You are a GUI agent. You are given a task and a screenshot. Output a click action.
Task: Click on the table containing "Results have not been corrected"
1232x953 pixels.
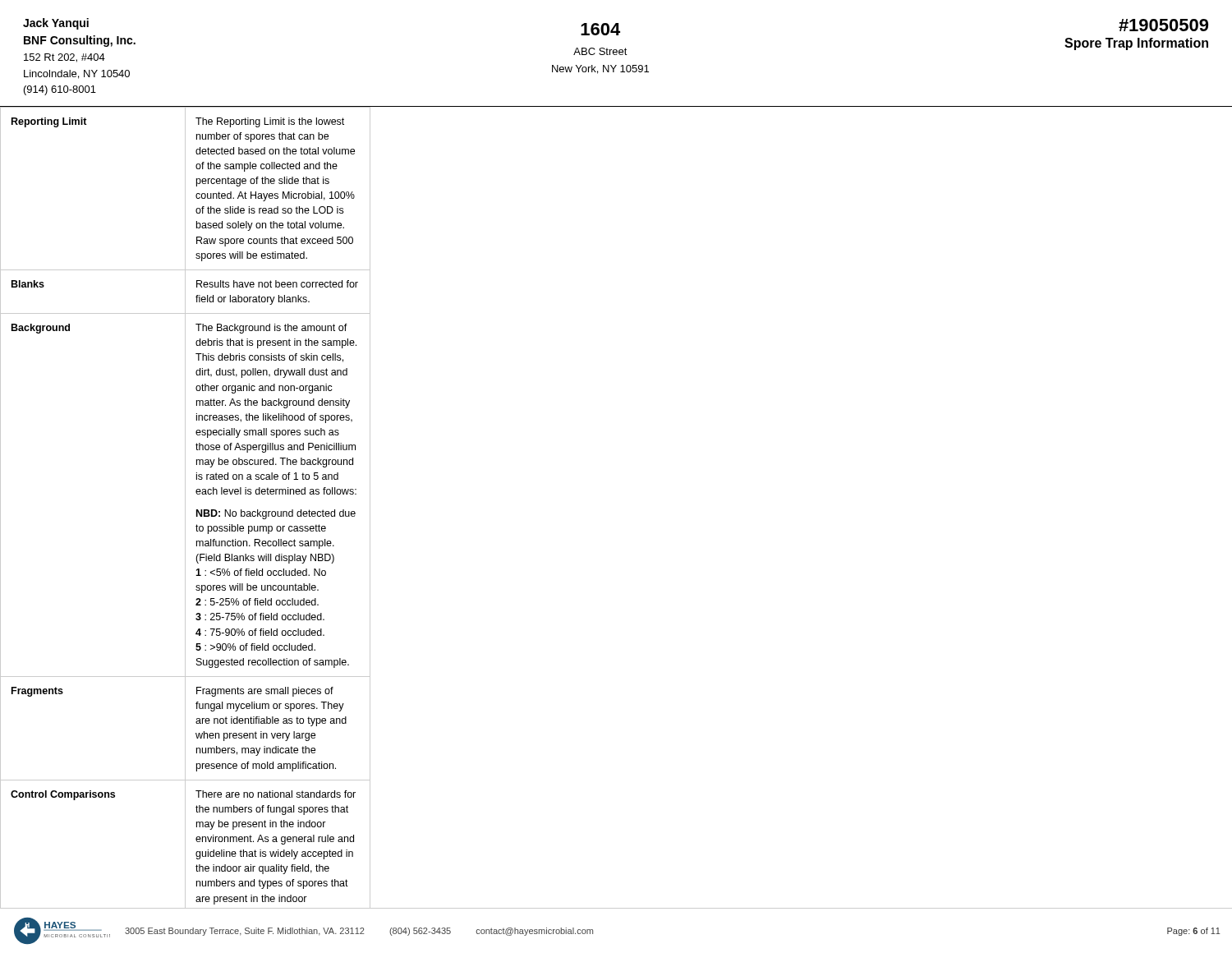pos(616,530)
